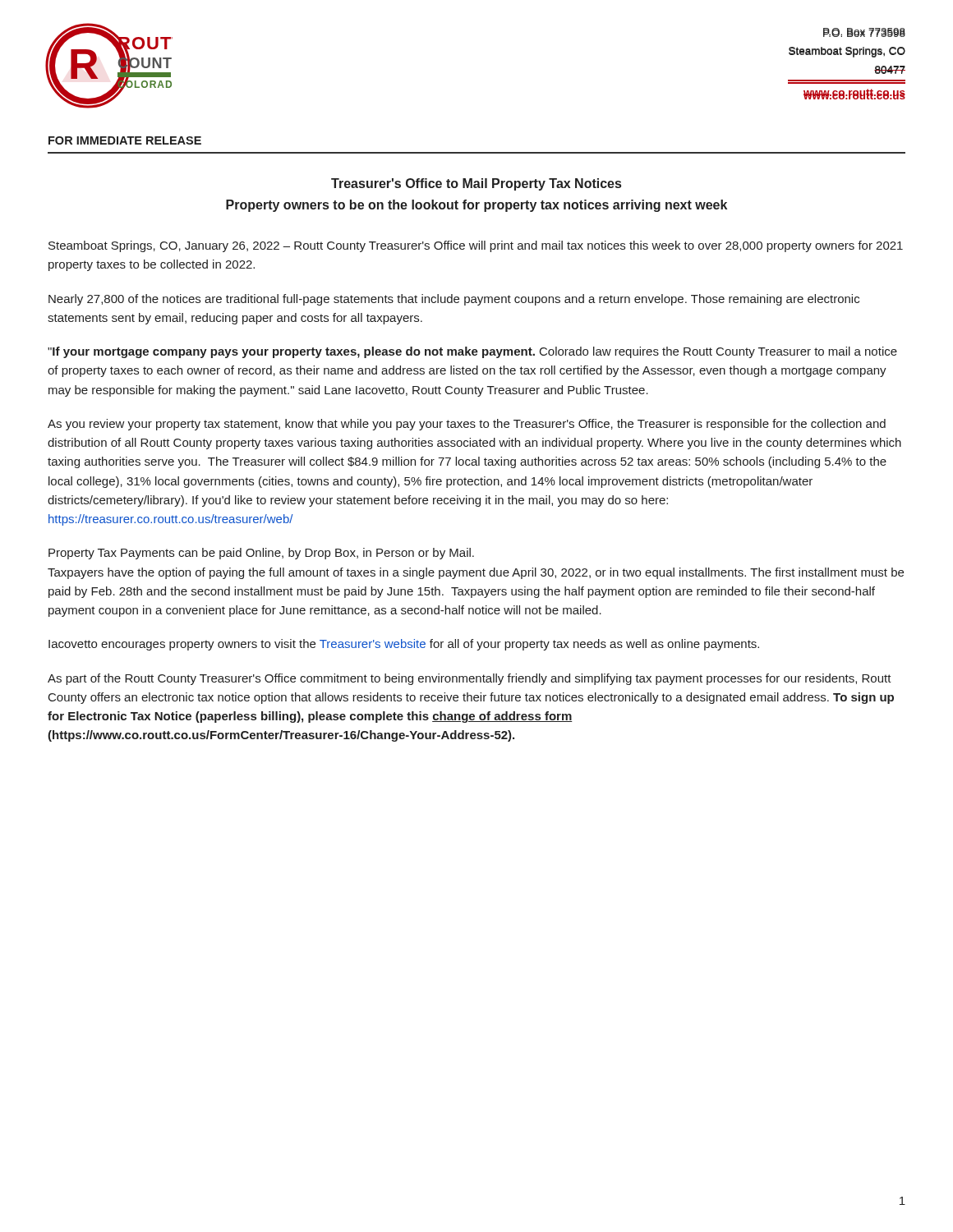The width and height of the screenshot is (953, 1232).
Task: Click on the title that says "Property owners to be on the"
Action: coord(476,205)
